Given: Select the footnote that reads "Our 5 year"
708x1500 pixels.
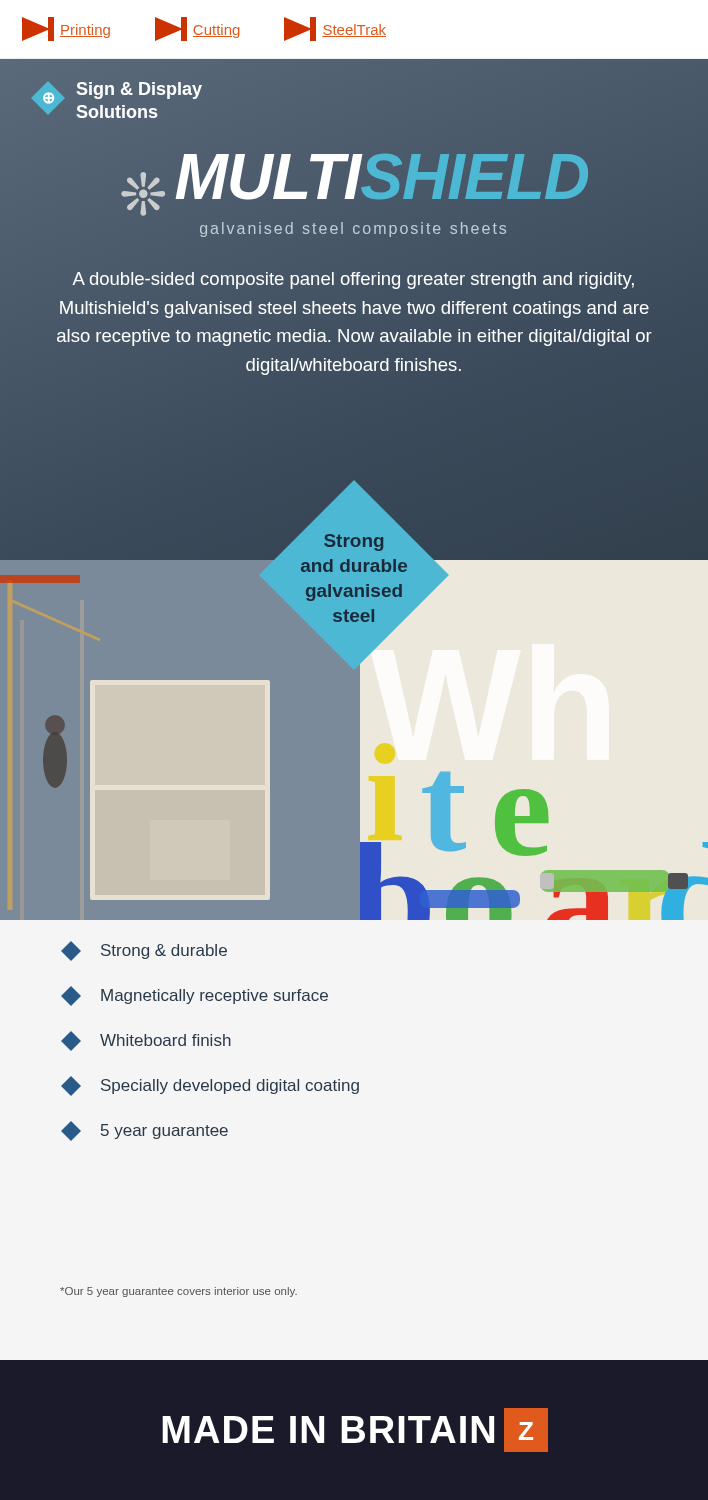Looking at the screenshot, I should click(179, 1291).
